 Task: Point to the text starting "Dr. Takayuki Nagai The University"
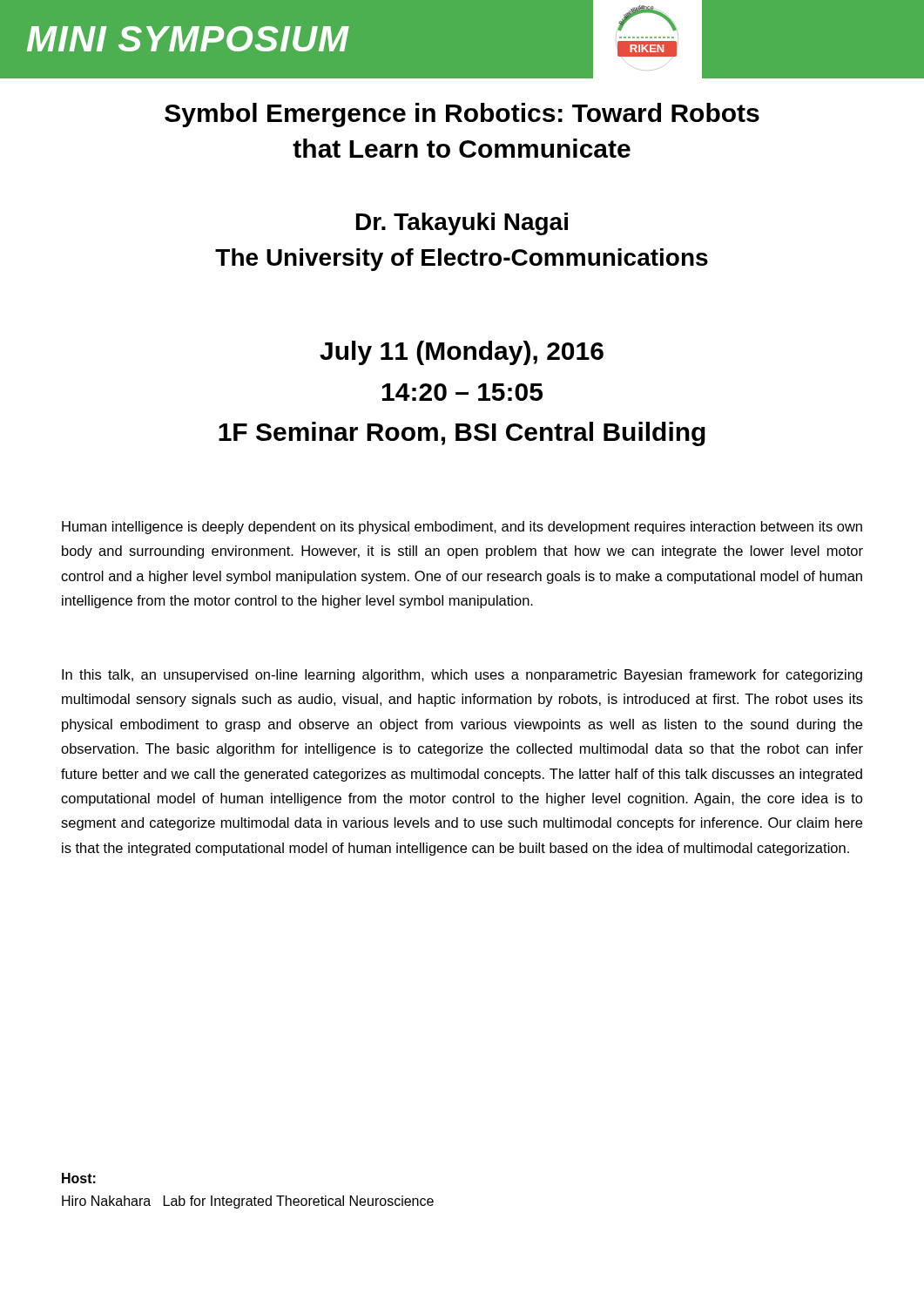coord(462,240)
